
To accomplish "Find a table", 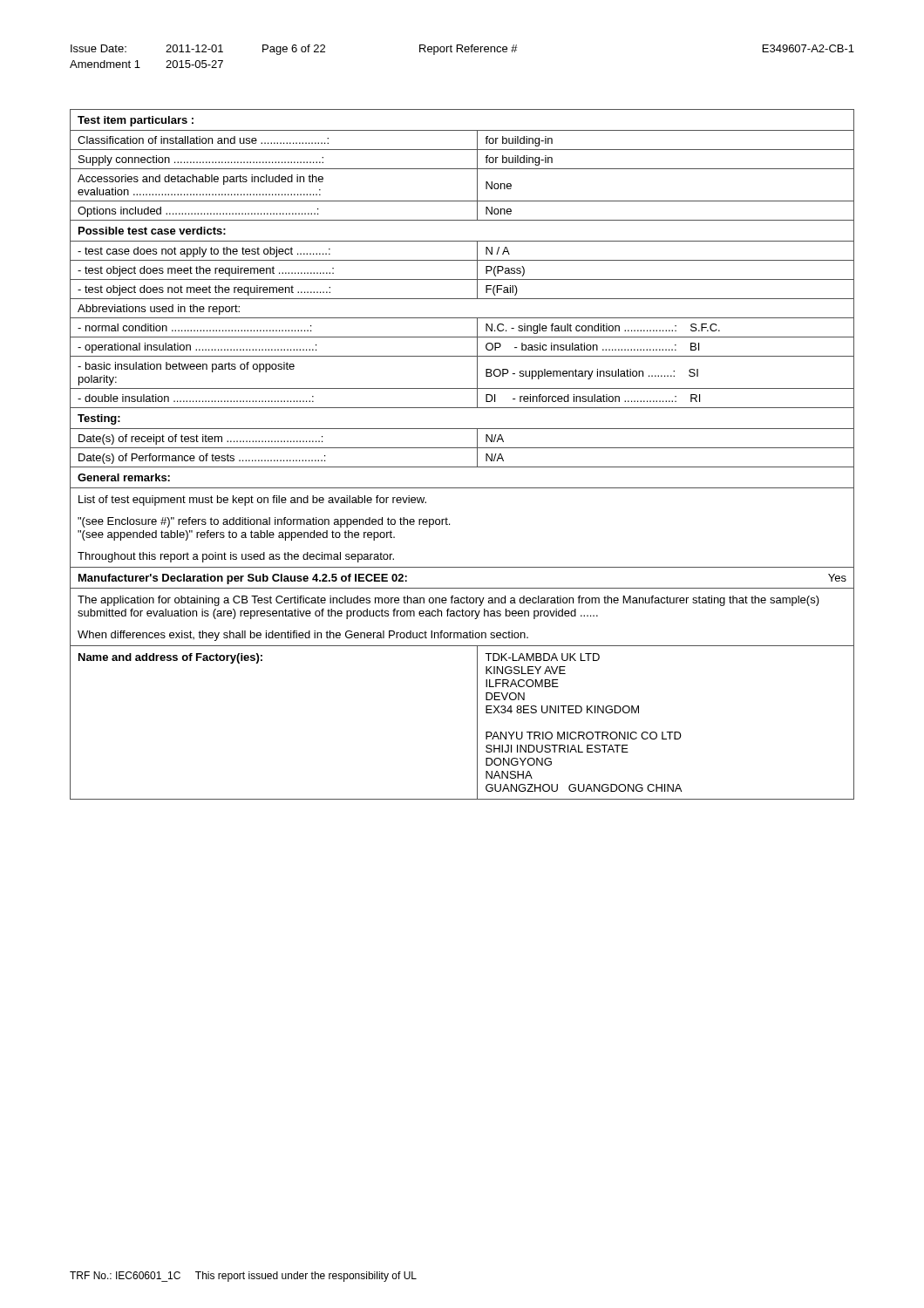I will coord(462,454).
